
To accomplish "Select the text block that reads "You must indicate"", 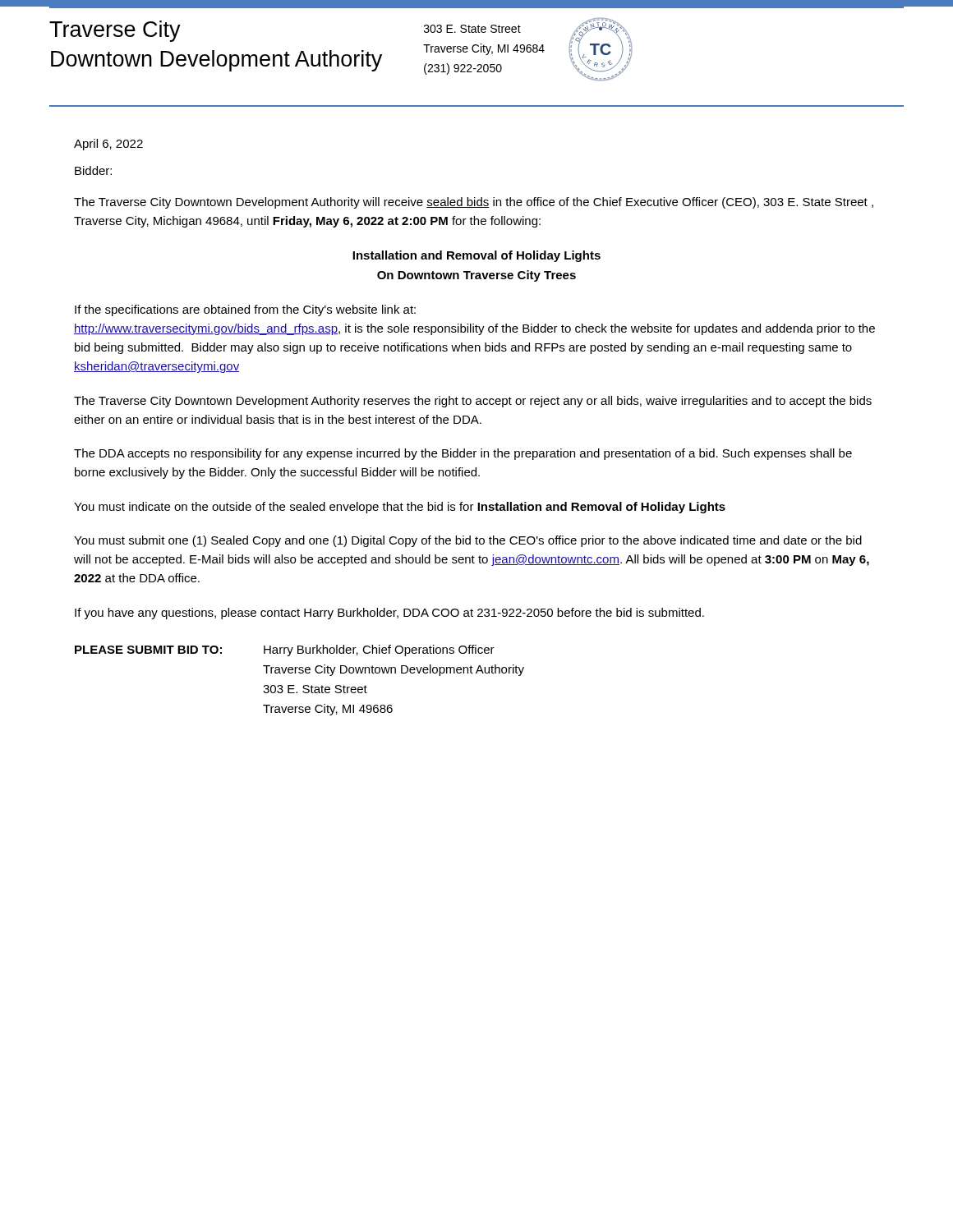I will coord(400,506).
